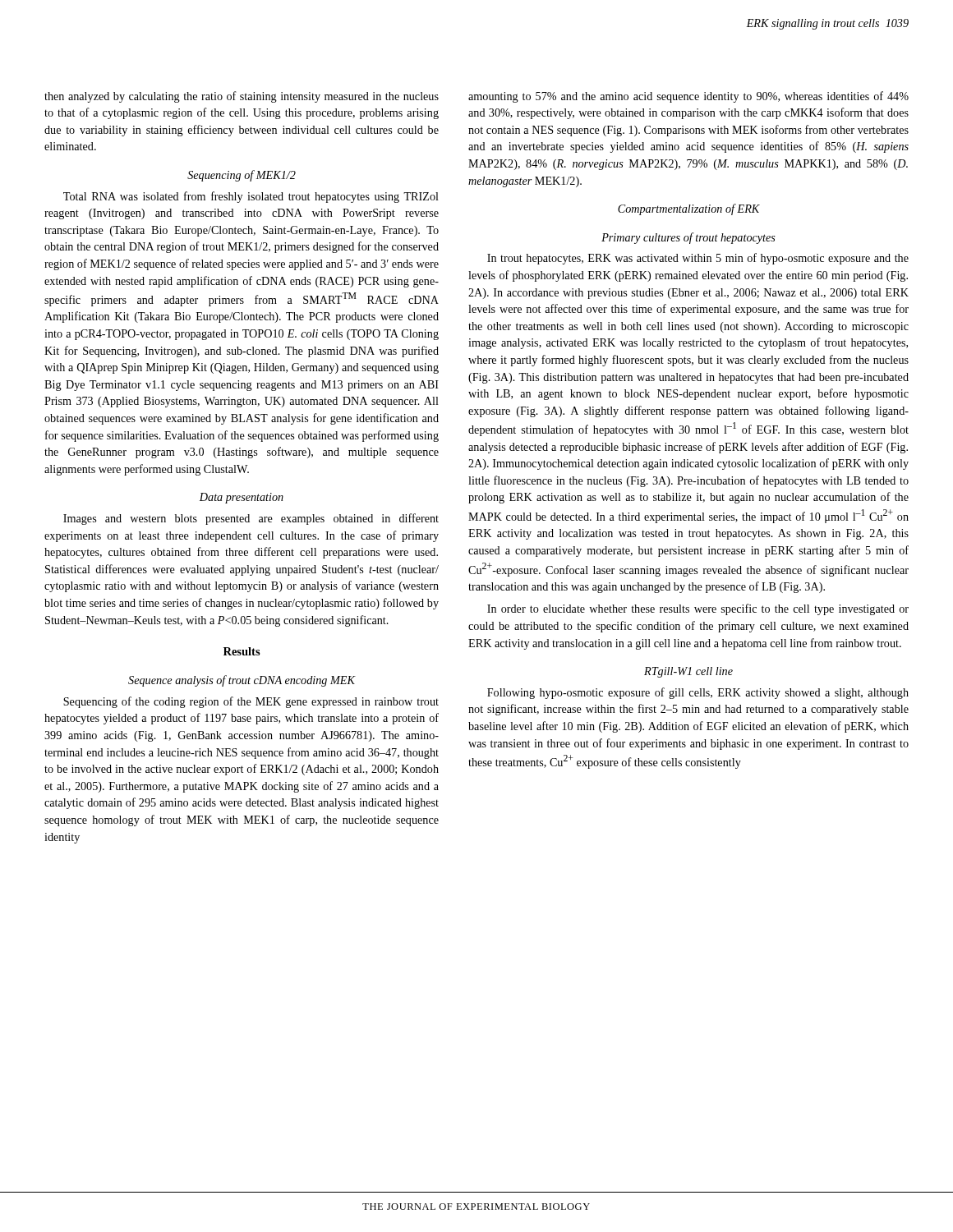This screenshot has width=953, height=1232.
Task: Find the section header that says "Data presentation"
Action: tap(241, 497)
